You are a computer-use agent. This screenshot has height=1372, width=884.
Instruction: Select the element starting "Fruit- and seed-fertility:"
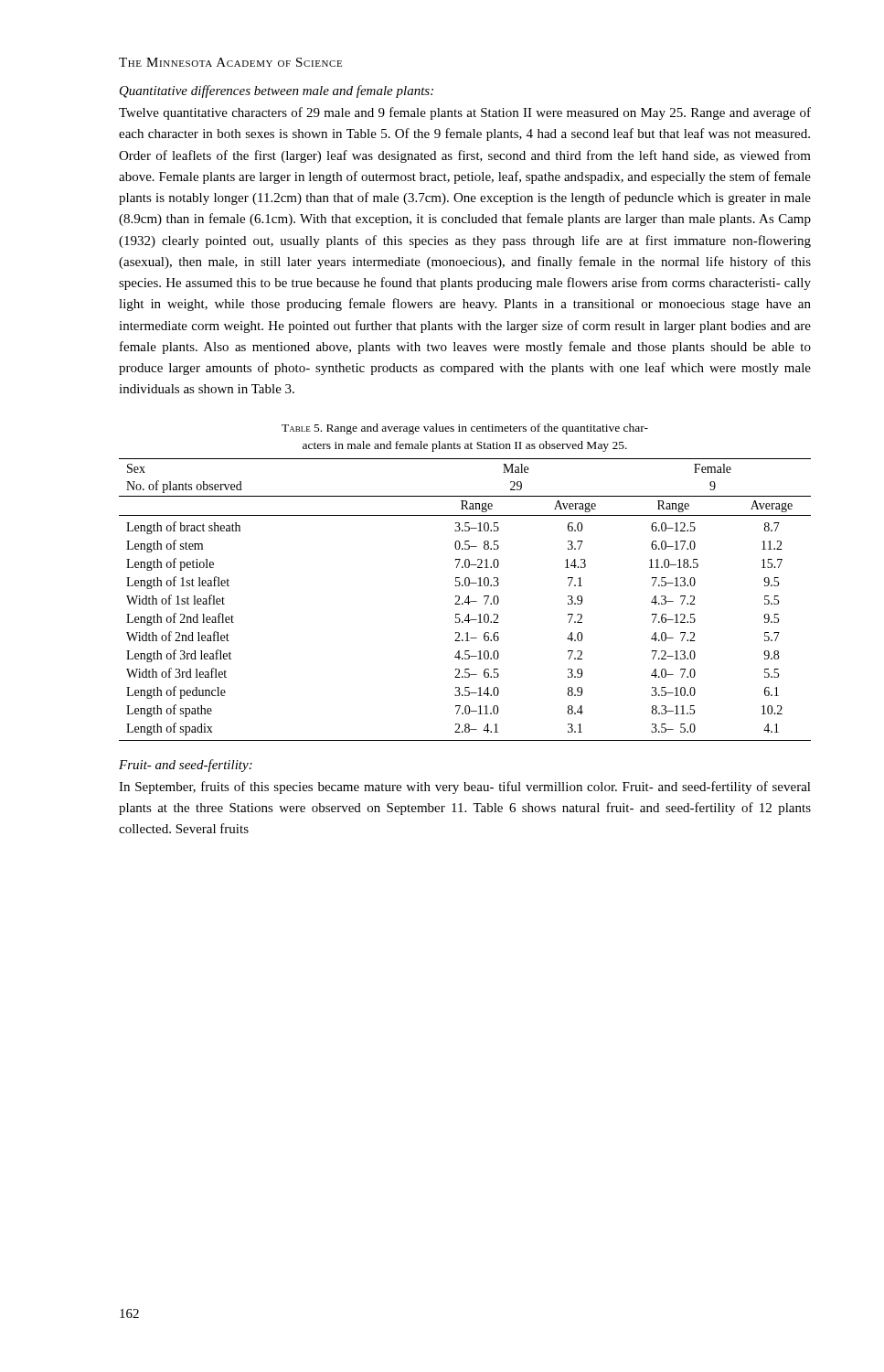tap(186, 764)
